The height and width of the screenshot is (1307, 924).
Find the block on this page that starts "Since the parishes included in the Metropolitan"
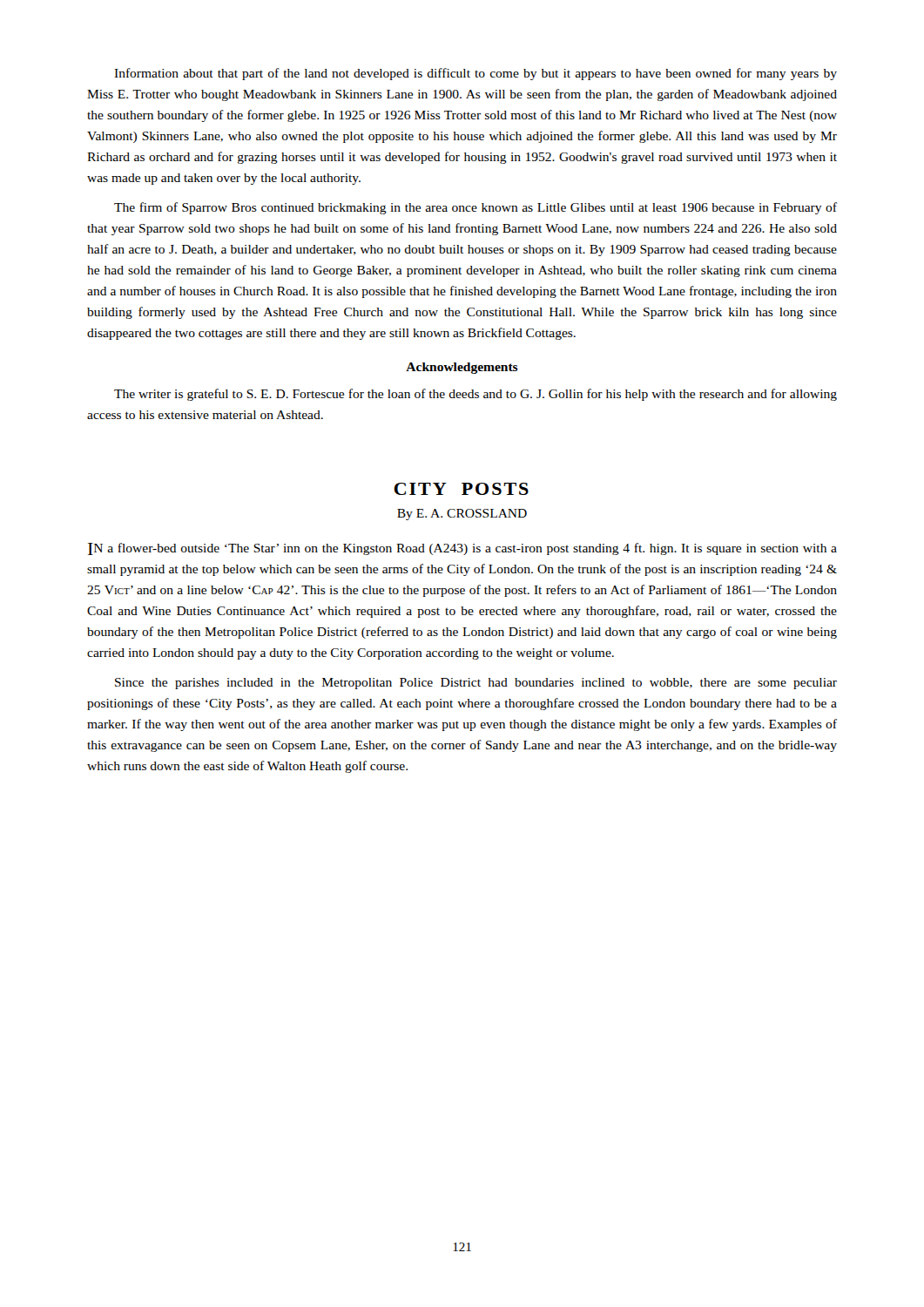pos(462,724)
